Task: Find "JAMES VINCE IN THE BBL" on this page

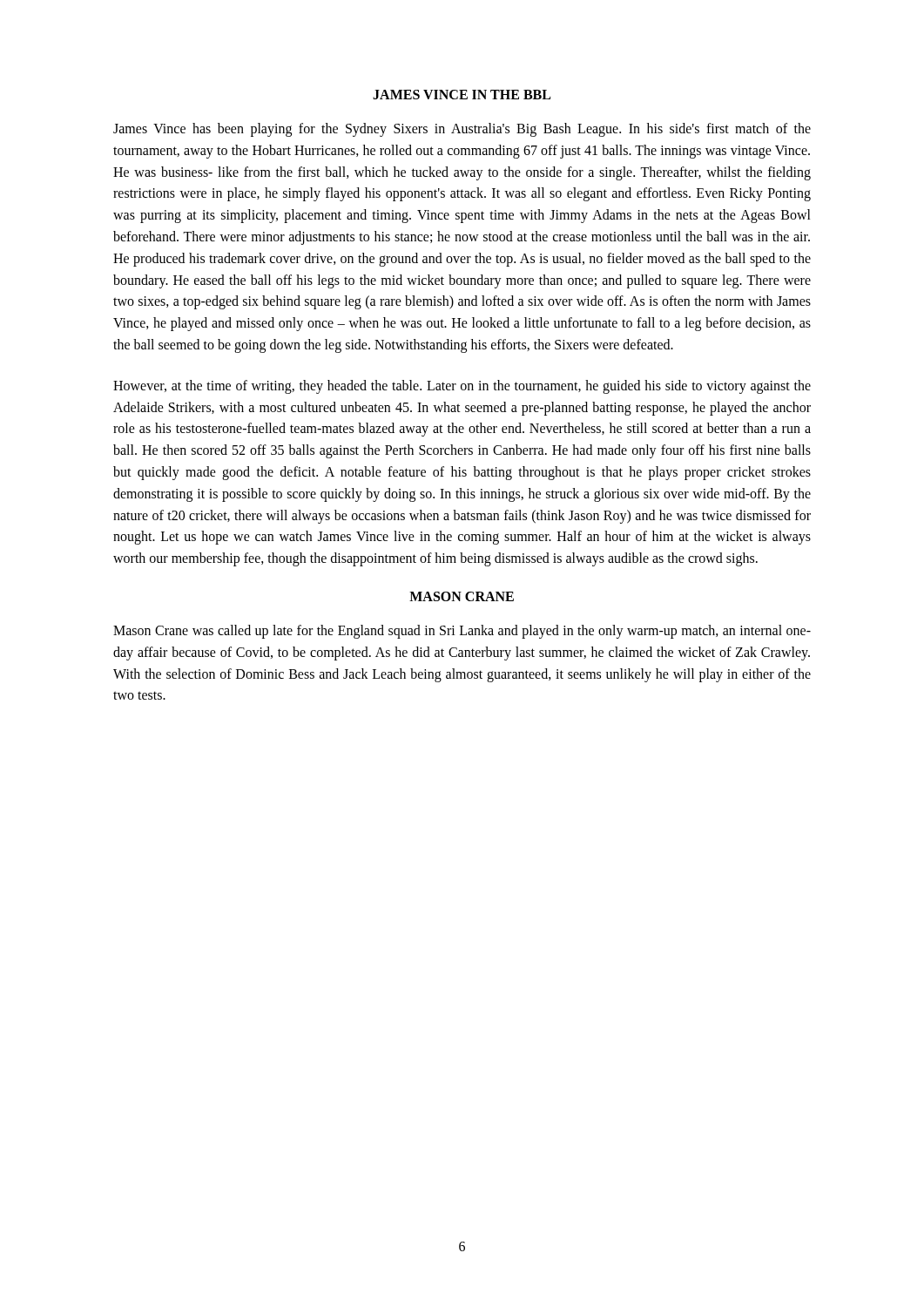Action: tap(462, 95)
